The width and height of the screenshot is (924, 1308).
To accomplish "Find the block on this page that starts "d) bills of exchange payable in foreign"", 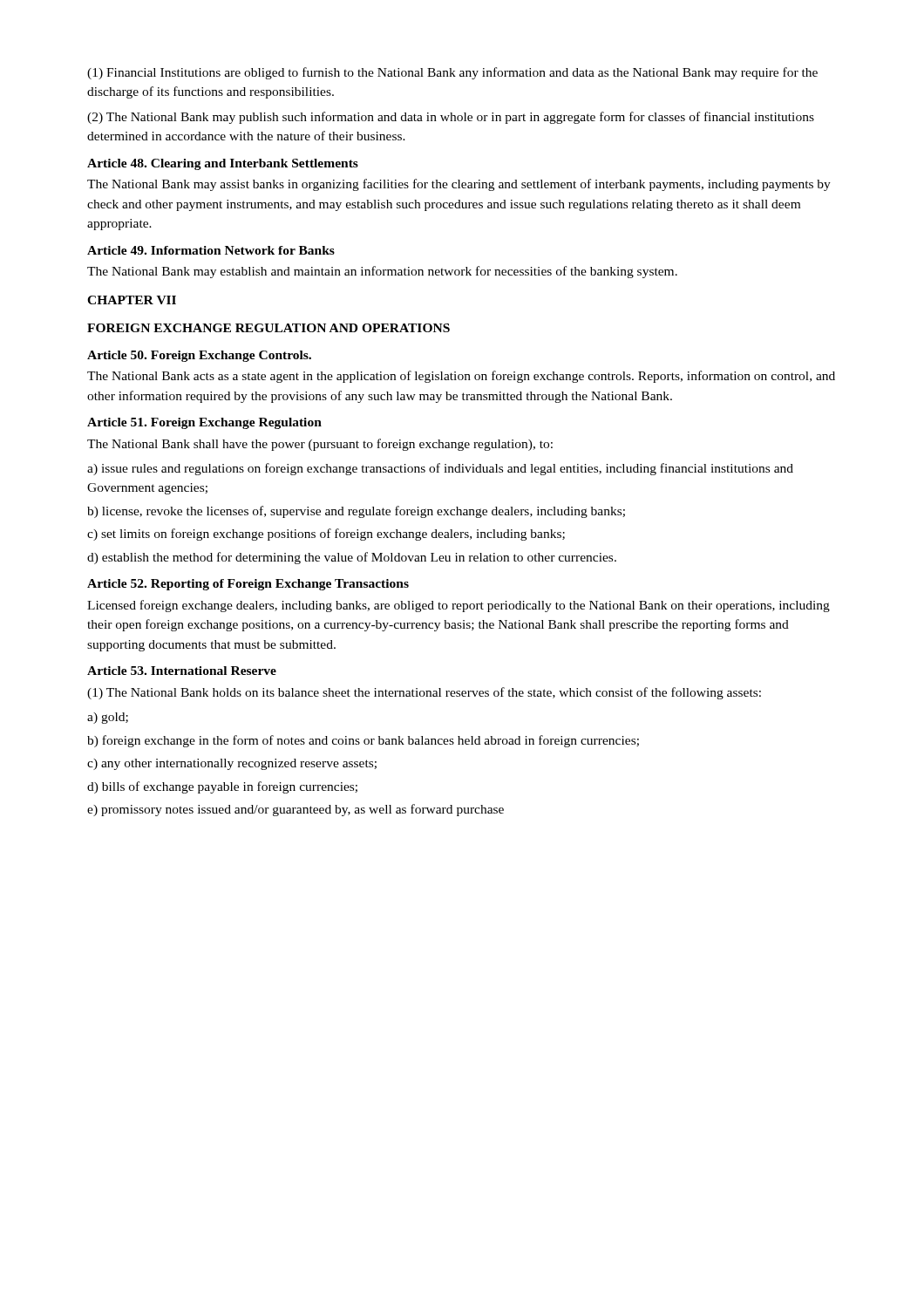I will [x=223, y=786].
